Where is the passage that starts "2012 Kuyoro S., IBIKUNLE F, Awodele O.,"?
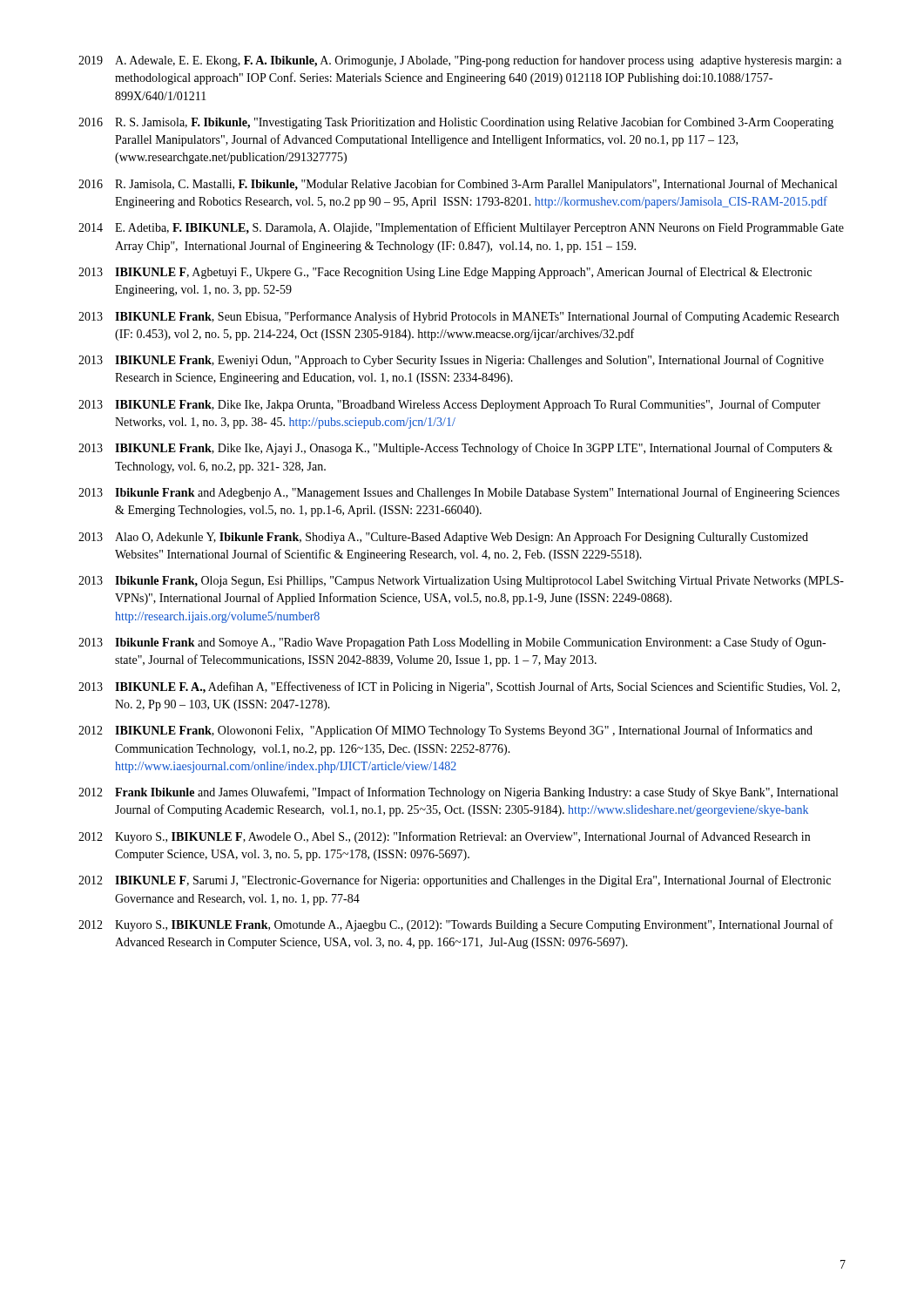Image resolution: width=924 pixels, height=1307 pixels. 462,846
